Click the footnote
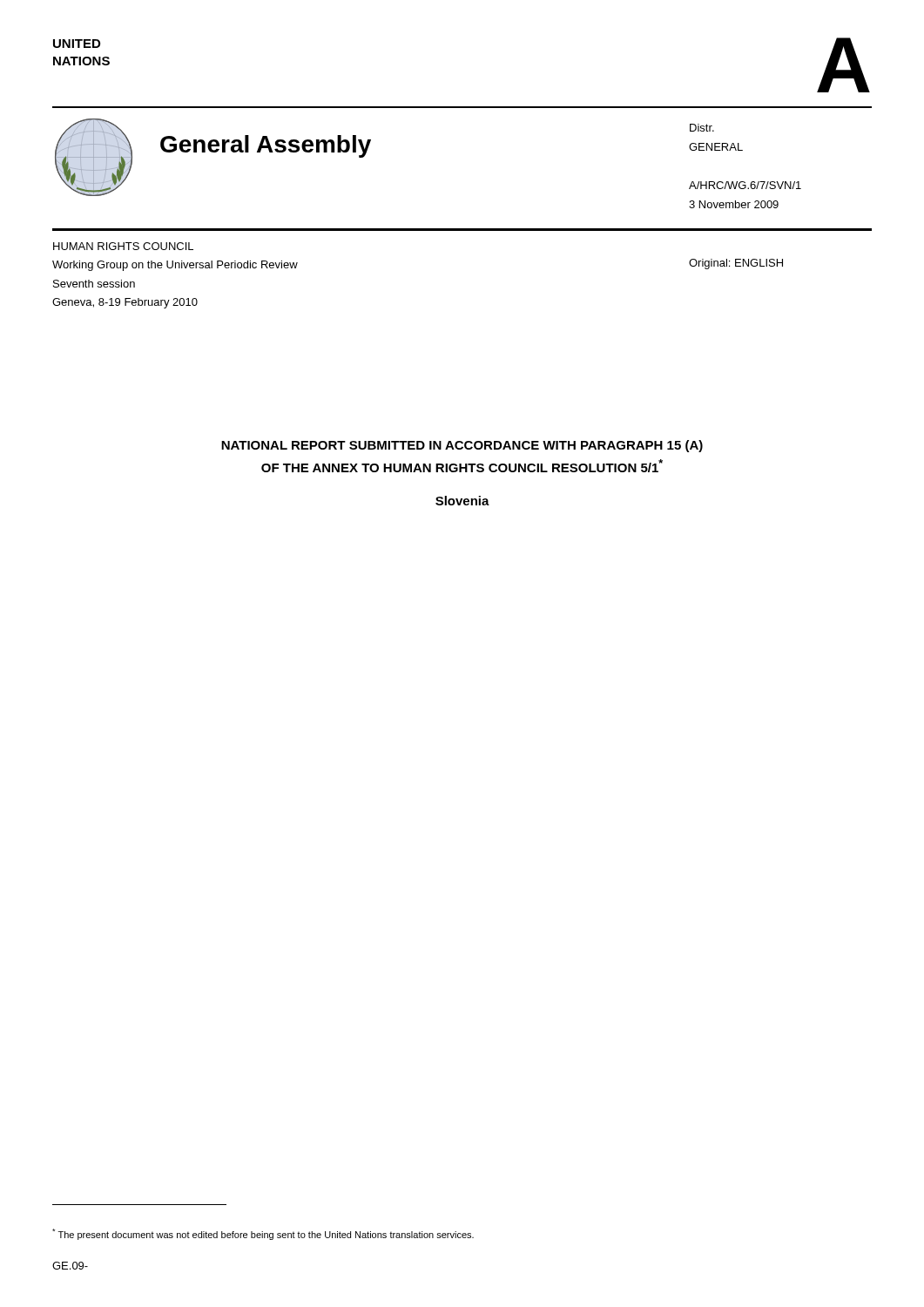Viewport: 924px width, 1307px height. [263, 1233]
